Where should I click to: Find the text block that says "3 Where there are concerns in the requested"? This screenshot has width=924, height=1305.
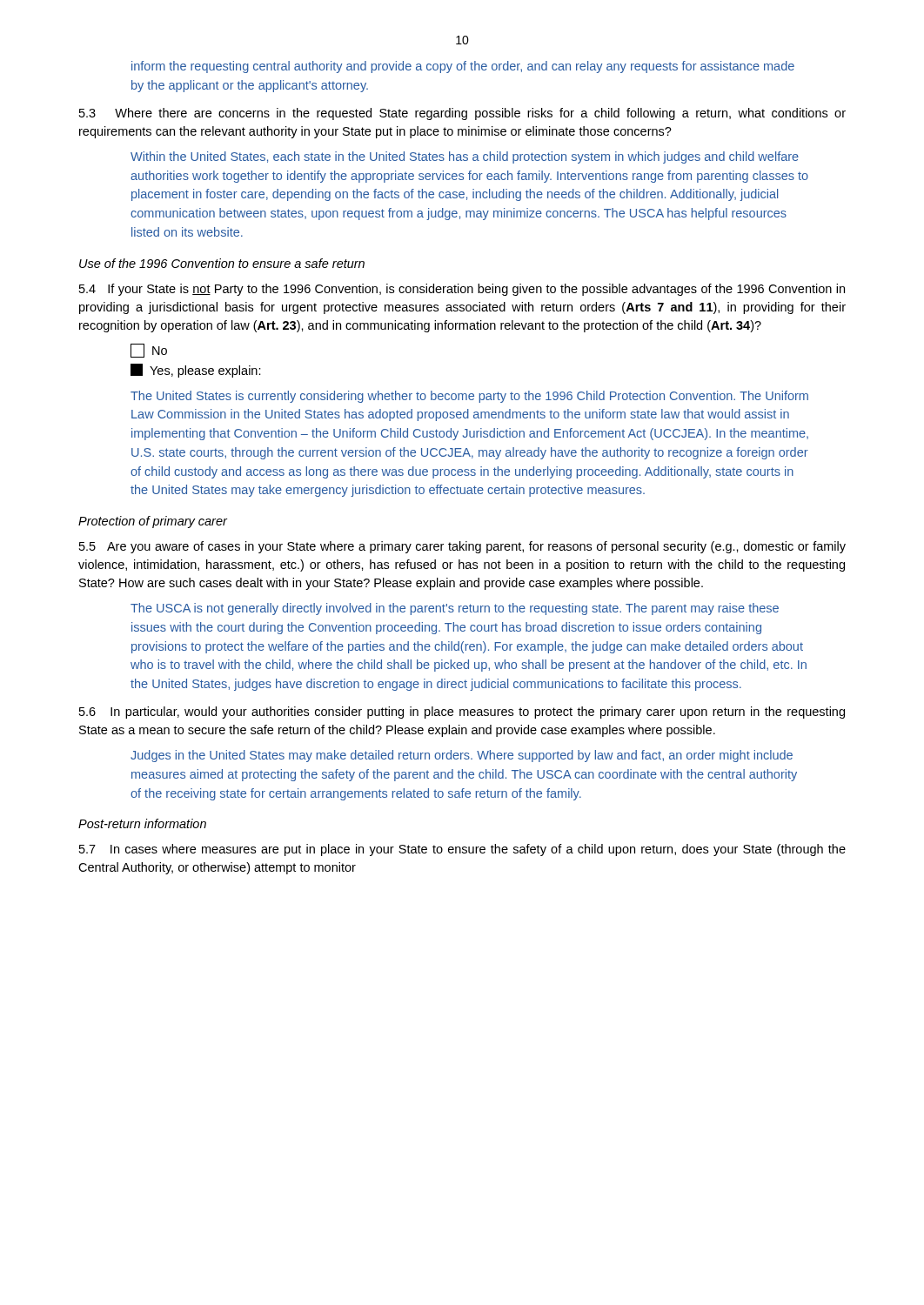[462, 122]
